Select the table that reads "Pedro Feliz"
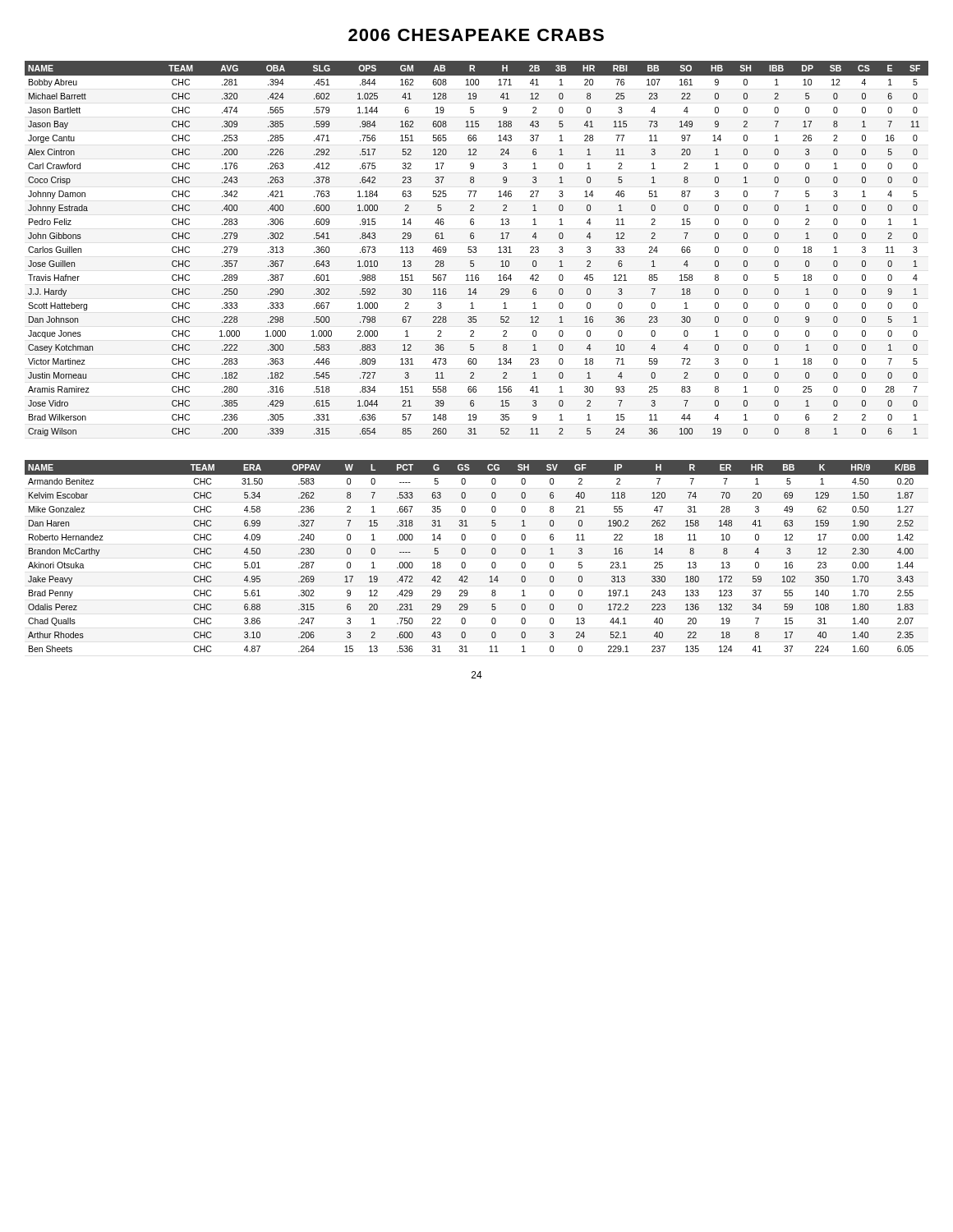953x1232 pixels. 476,250
